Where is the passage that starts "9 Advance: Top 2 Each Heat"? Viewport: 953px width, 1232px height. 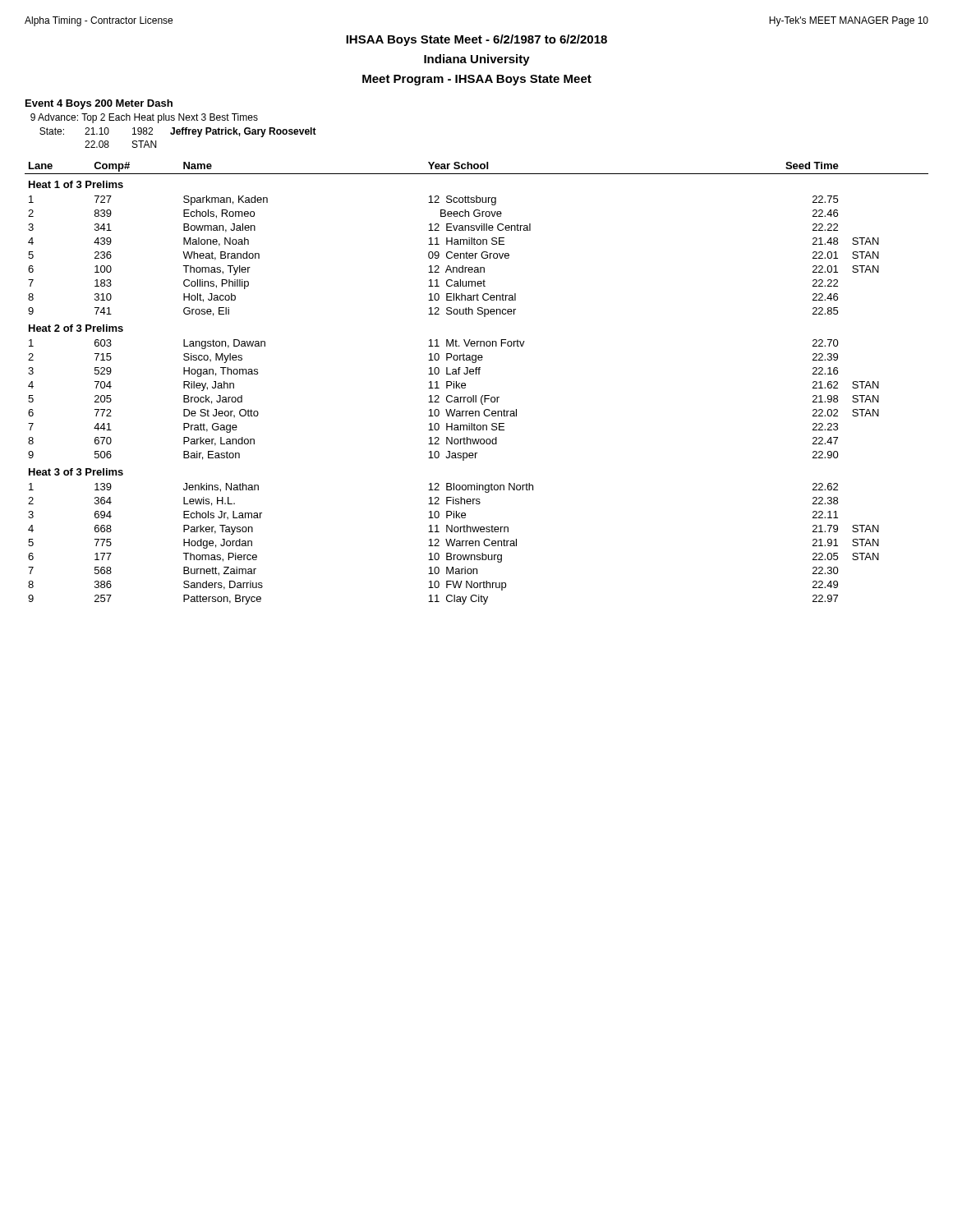141,117
